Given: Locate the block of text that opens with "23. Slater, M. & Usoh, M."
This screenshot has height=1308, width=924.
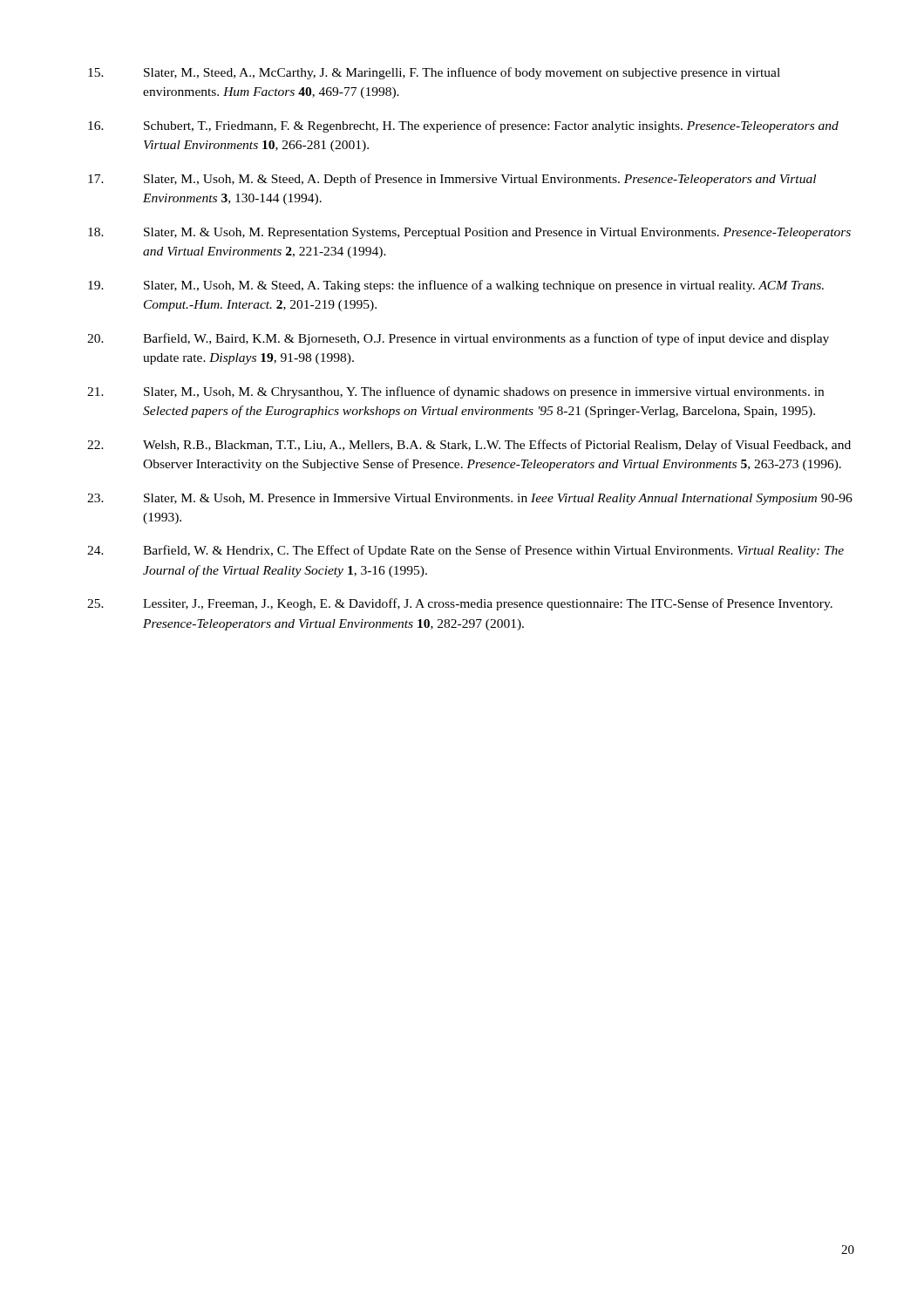Looking at the screenshot, I should [x=471, y=508].
